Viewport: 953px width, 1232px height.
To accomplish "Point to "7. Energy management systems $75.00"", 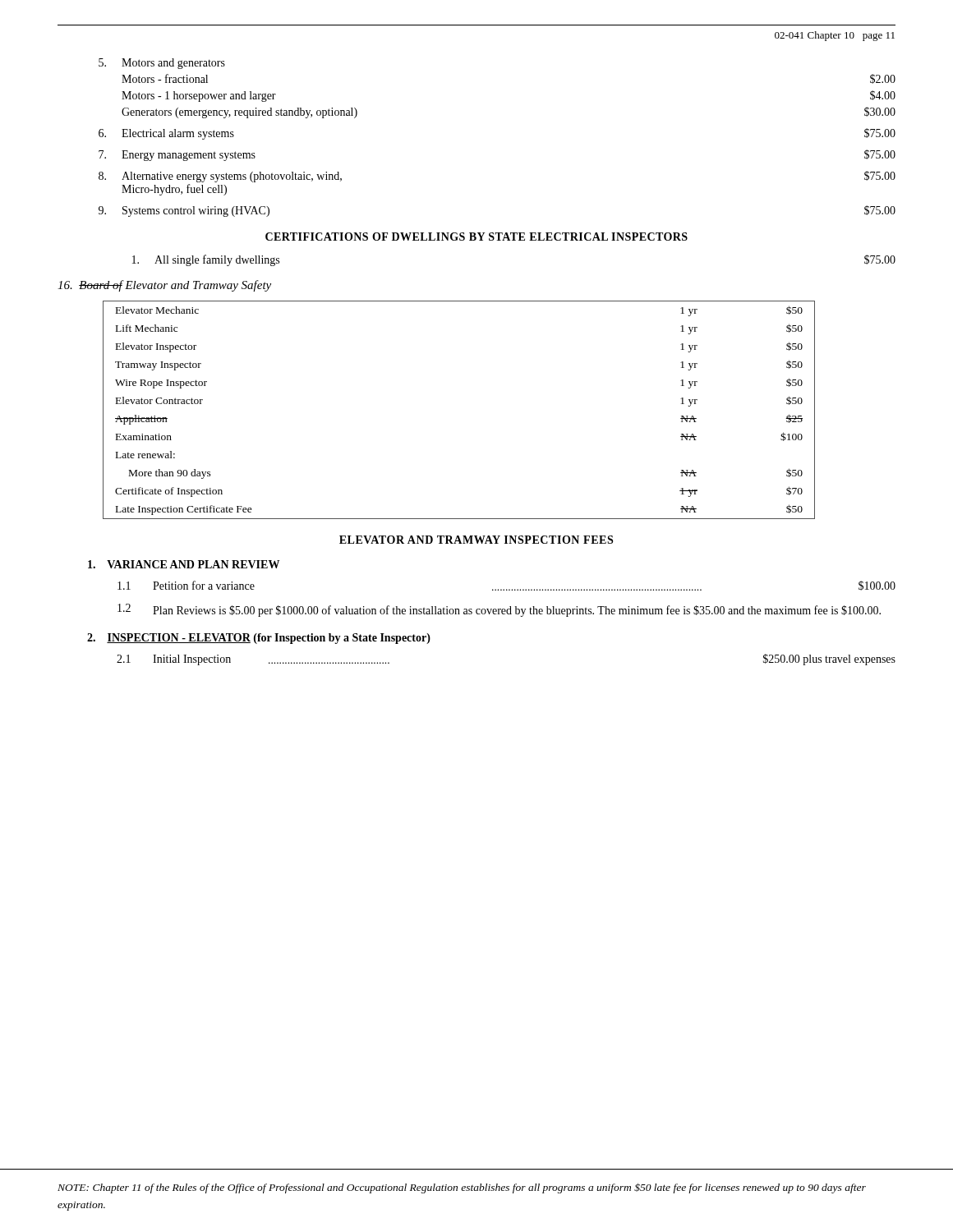I will 198,155.
